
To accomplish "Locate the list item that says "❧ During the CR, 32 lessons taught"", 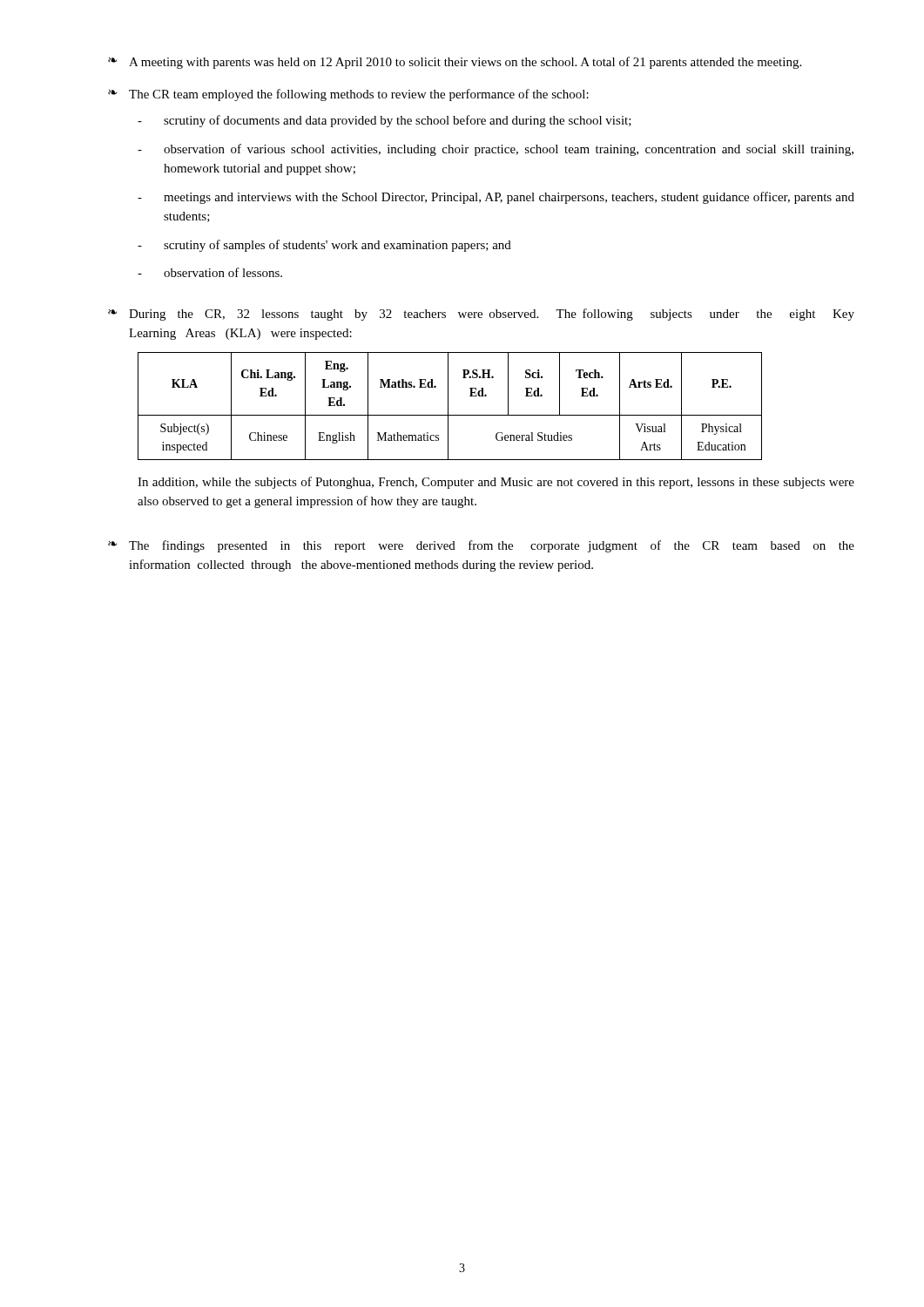I will (x=471, y=413).
